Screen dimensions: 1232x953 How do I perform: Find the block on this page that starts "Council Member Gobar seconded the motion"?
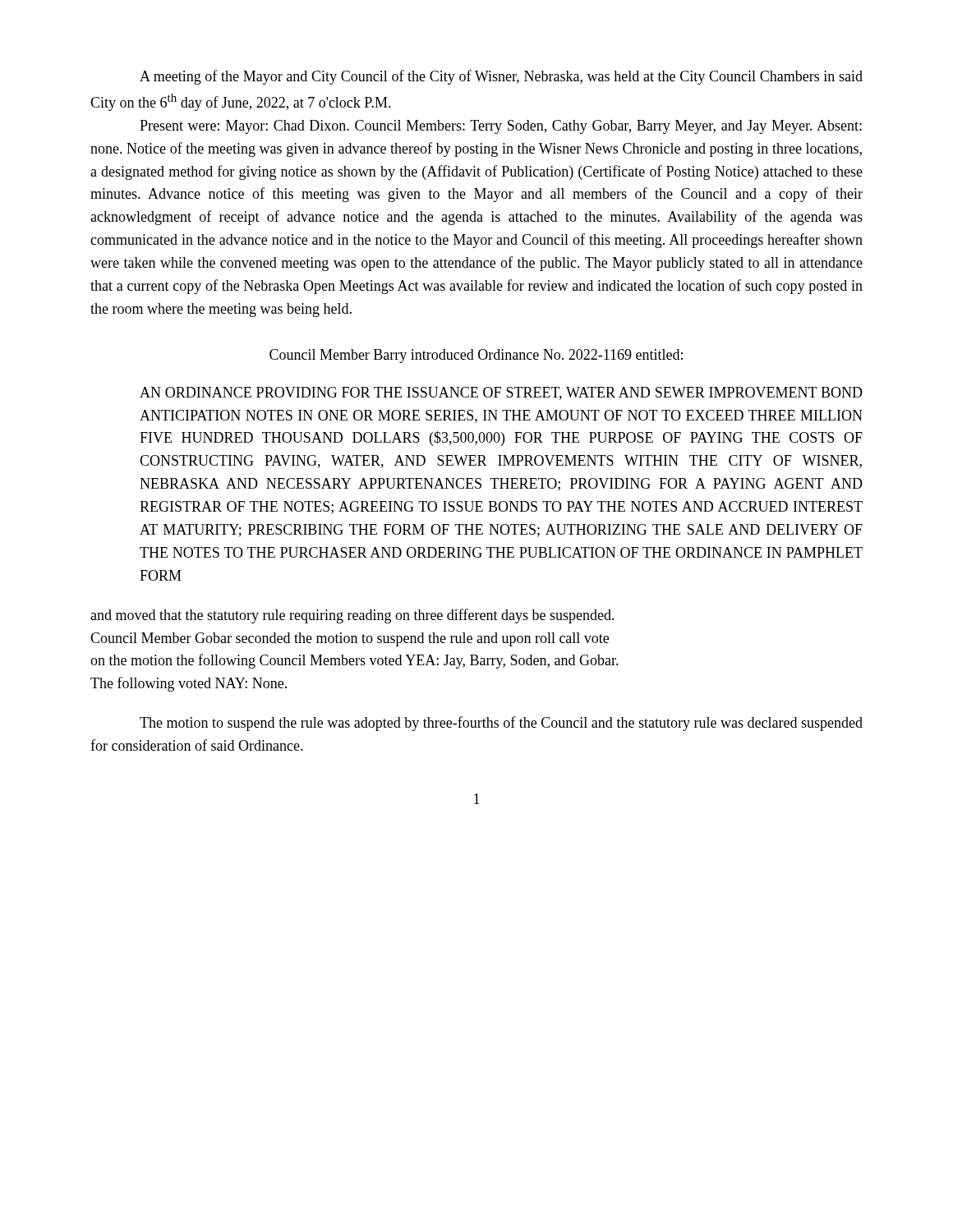coord(350,638)
